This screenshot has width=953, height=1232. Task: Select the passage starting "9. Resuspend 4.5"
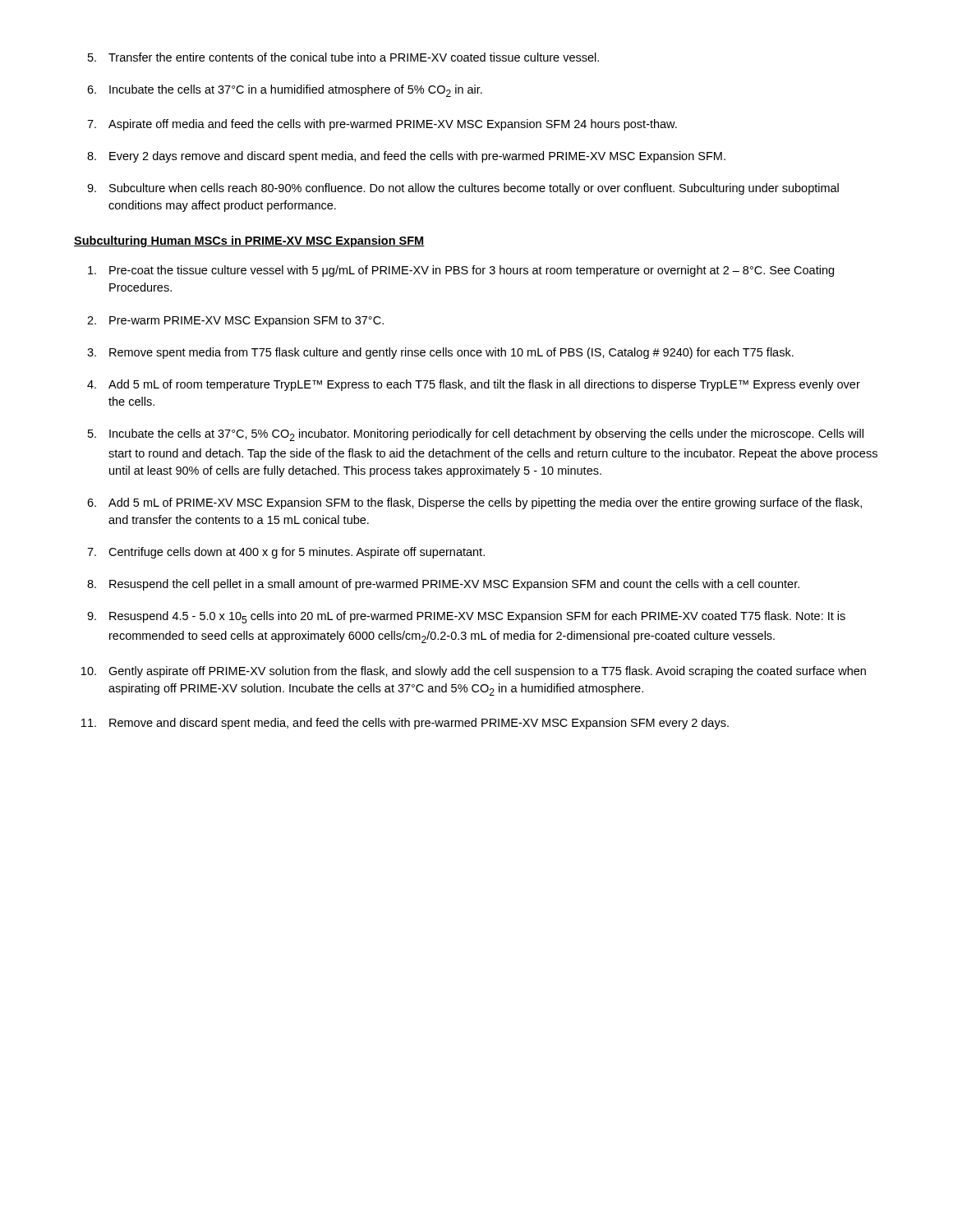pyautogui.click(x=476, y=628)
